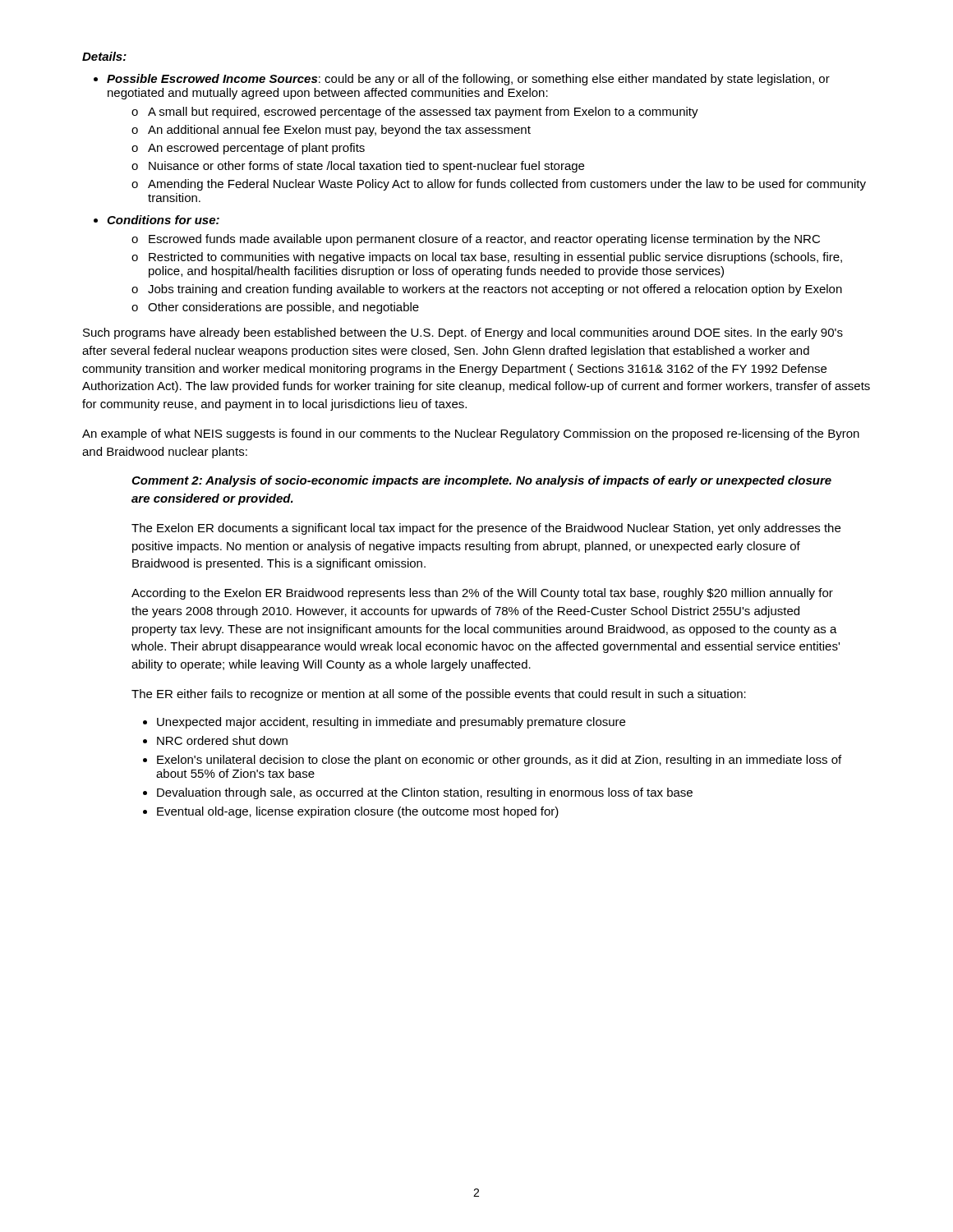
Task: Select the list item that says "An escrowed percentage of plant profits"
Action: point(256,147)
